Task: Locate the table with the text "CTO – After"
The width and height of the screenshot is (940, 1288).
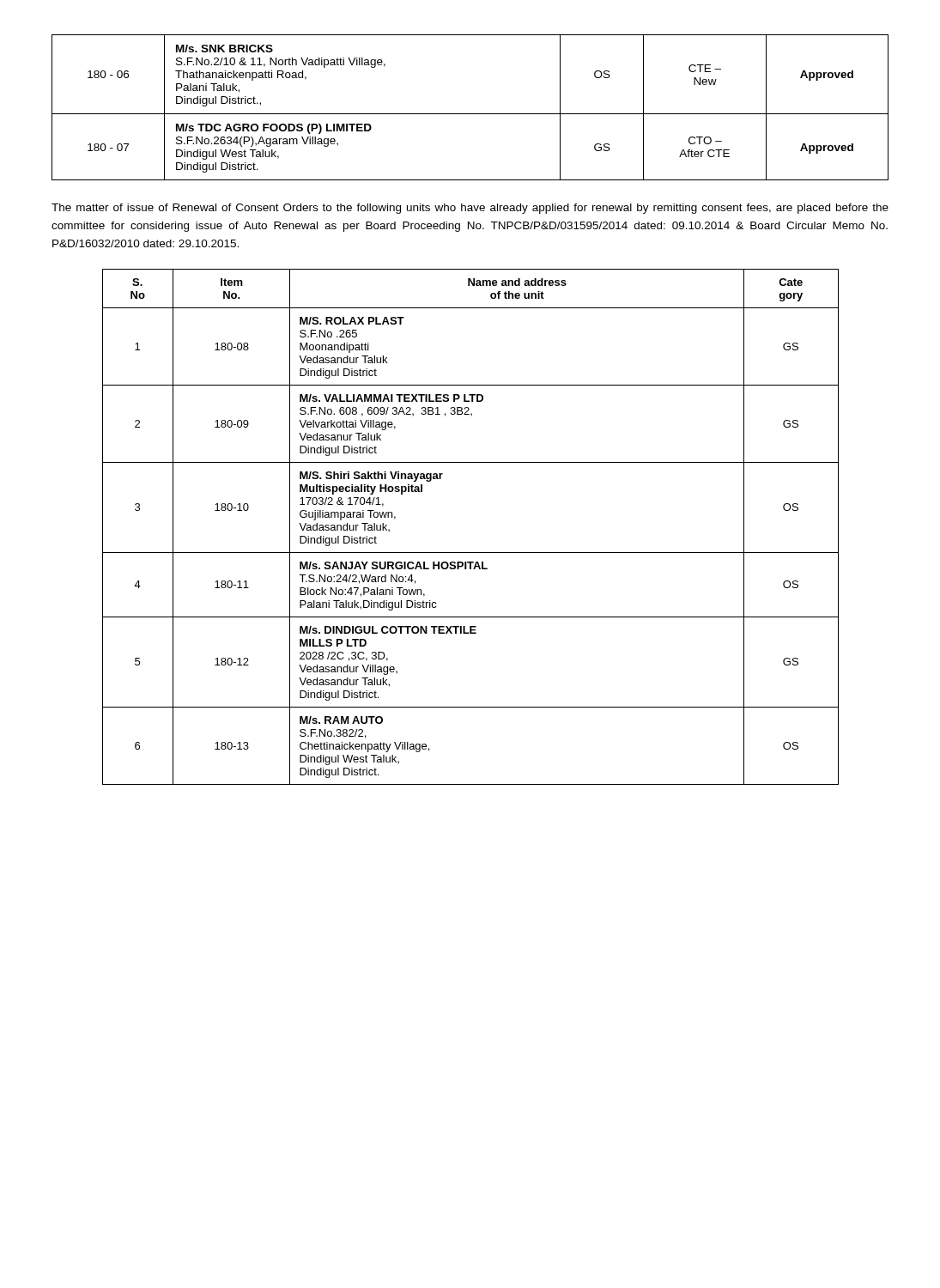Action: tap(470, 107)
